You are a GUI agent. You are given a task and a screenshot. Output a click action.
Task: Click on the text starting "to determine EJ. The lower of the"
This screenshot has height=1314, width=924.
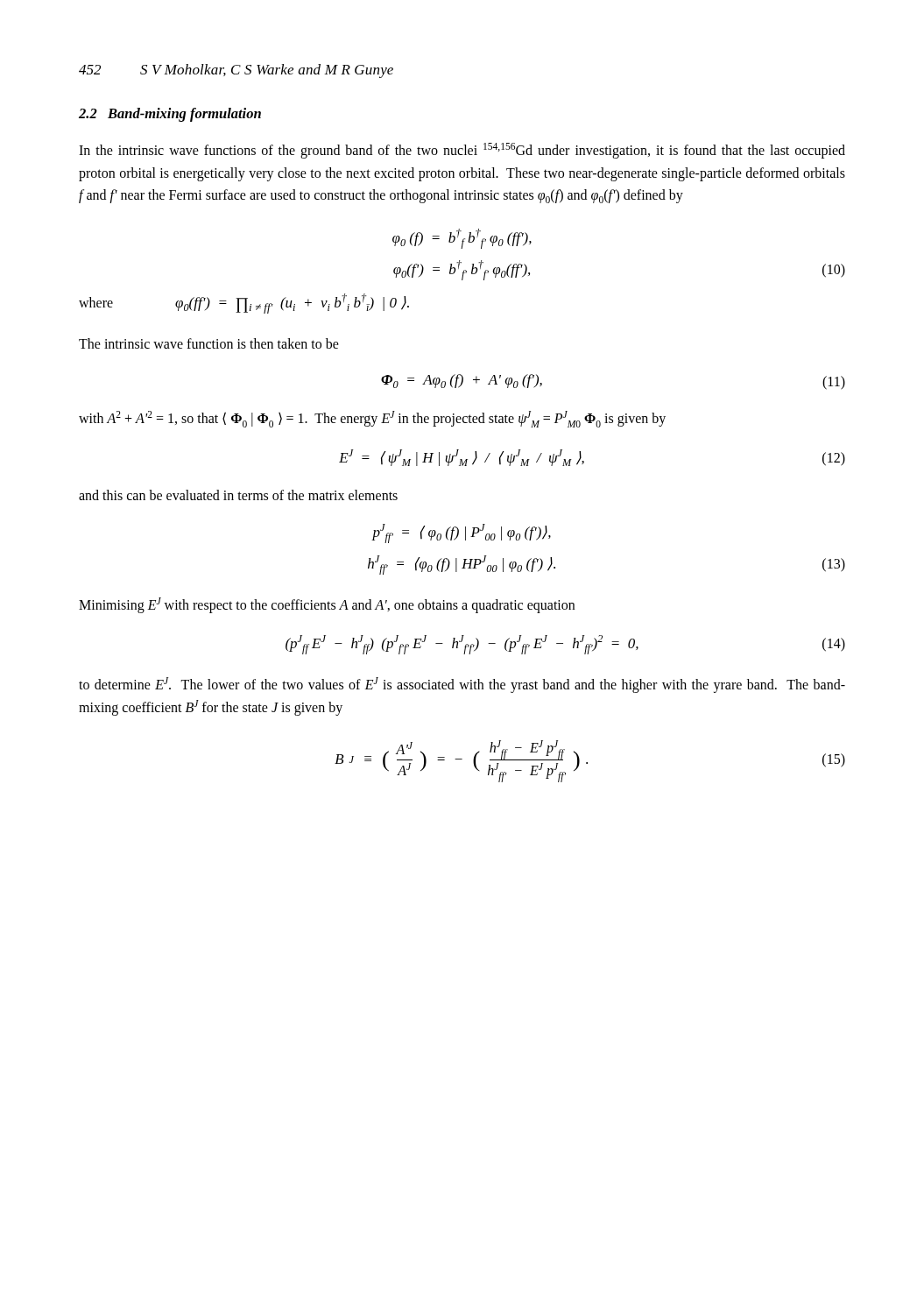462,695
